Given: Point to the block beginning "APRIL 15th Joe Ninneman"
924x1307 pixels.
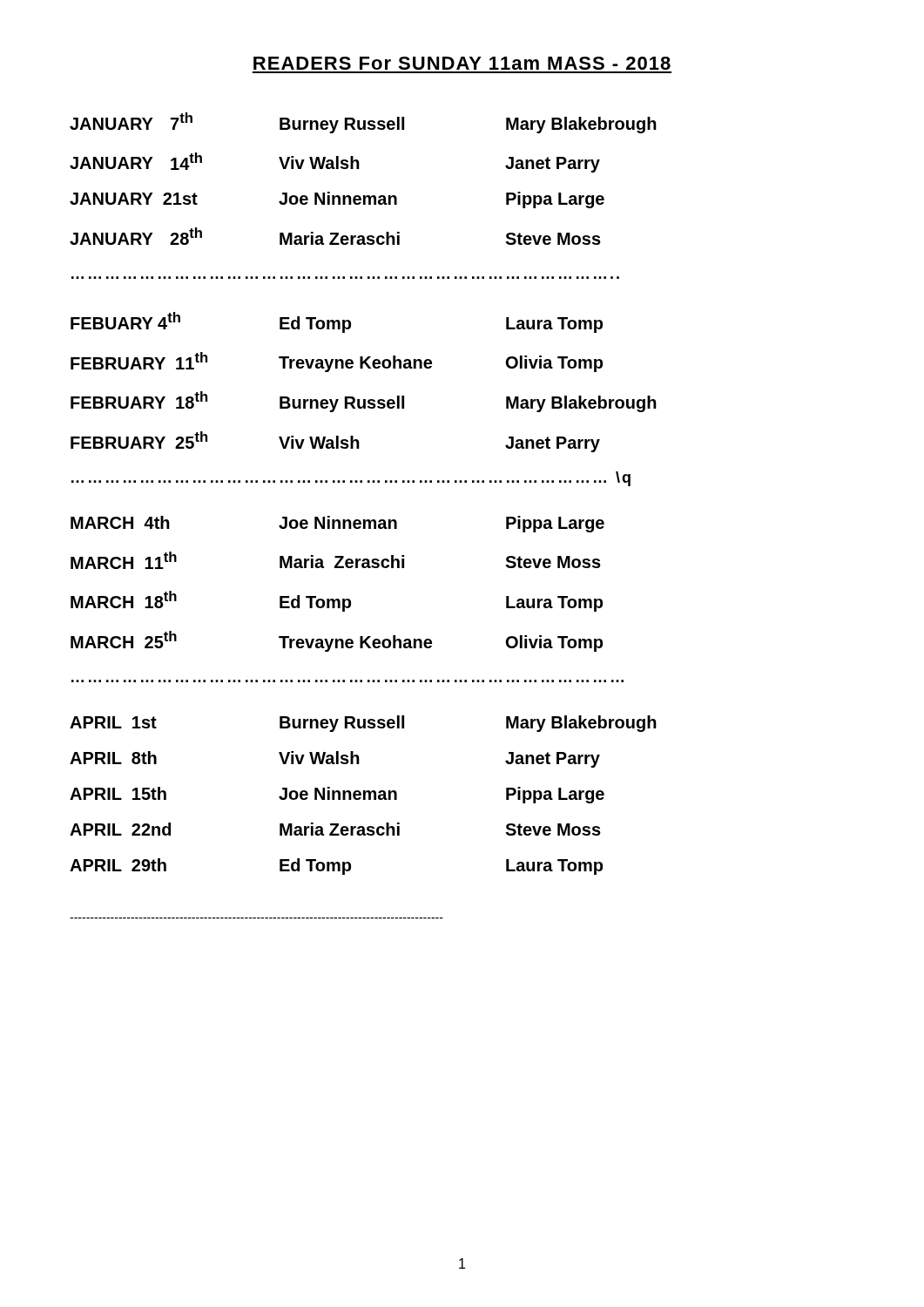Looking at the screenshot, I should point(337,794).
